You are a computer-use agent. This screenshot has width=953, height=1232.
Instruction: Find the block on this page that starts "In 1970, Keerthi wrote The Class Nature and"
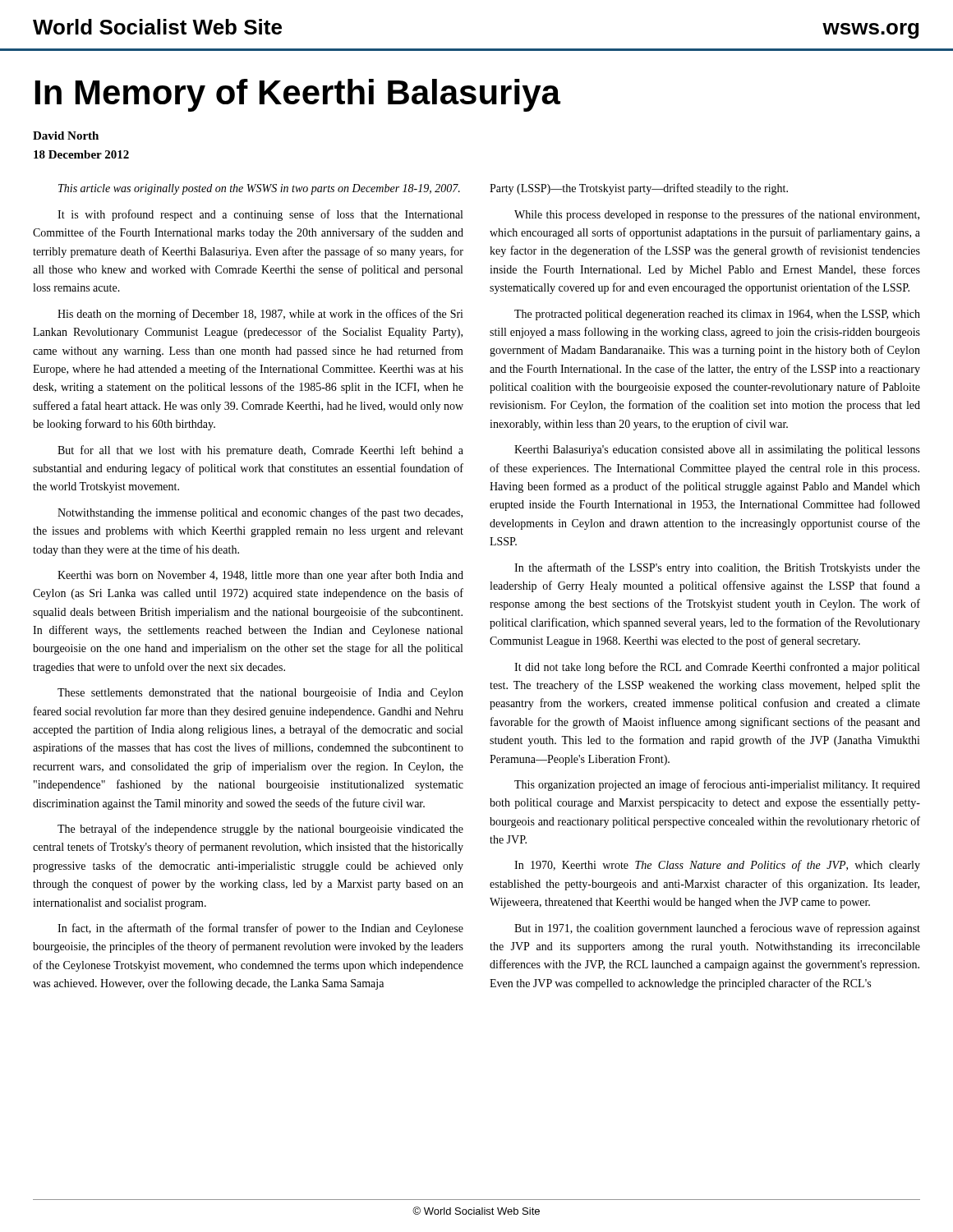pos(705,885)
